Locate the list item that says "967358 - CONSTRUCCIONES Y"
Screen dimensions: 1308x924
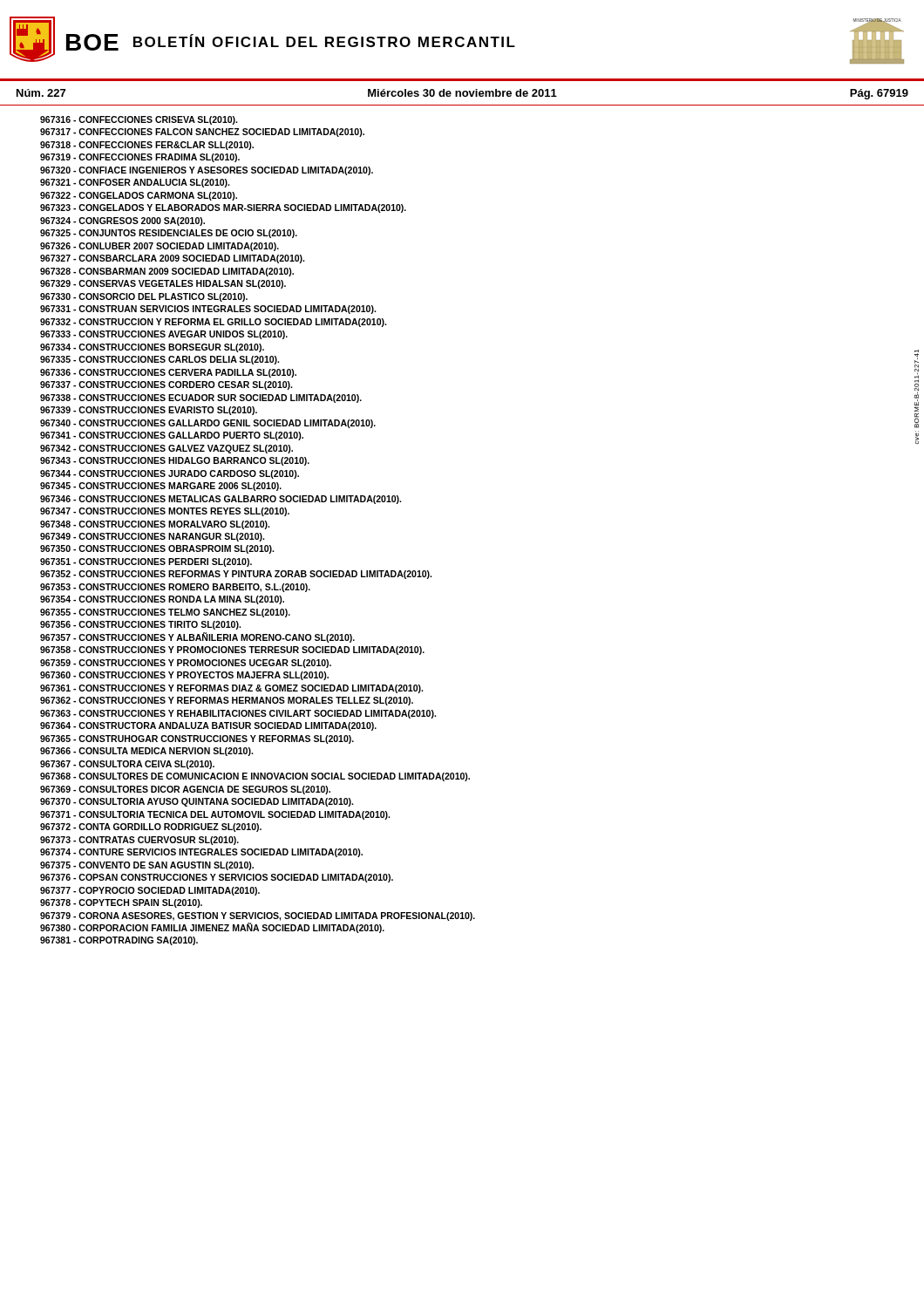[232, 650]
